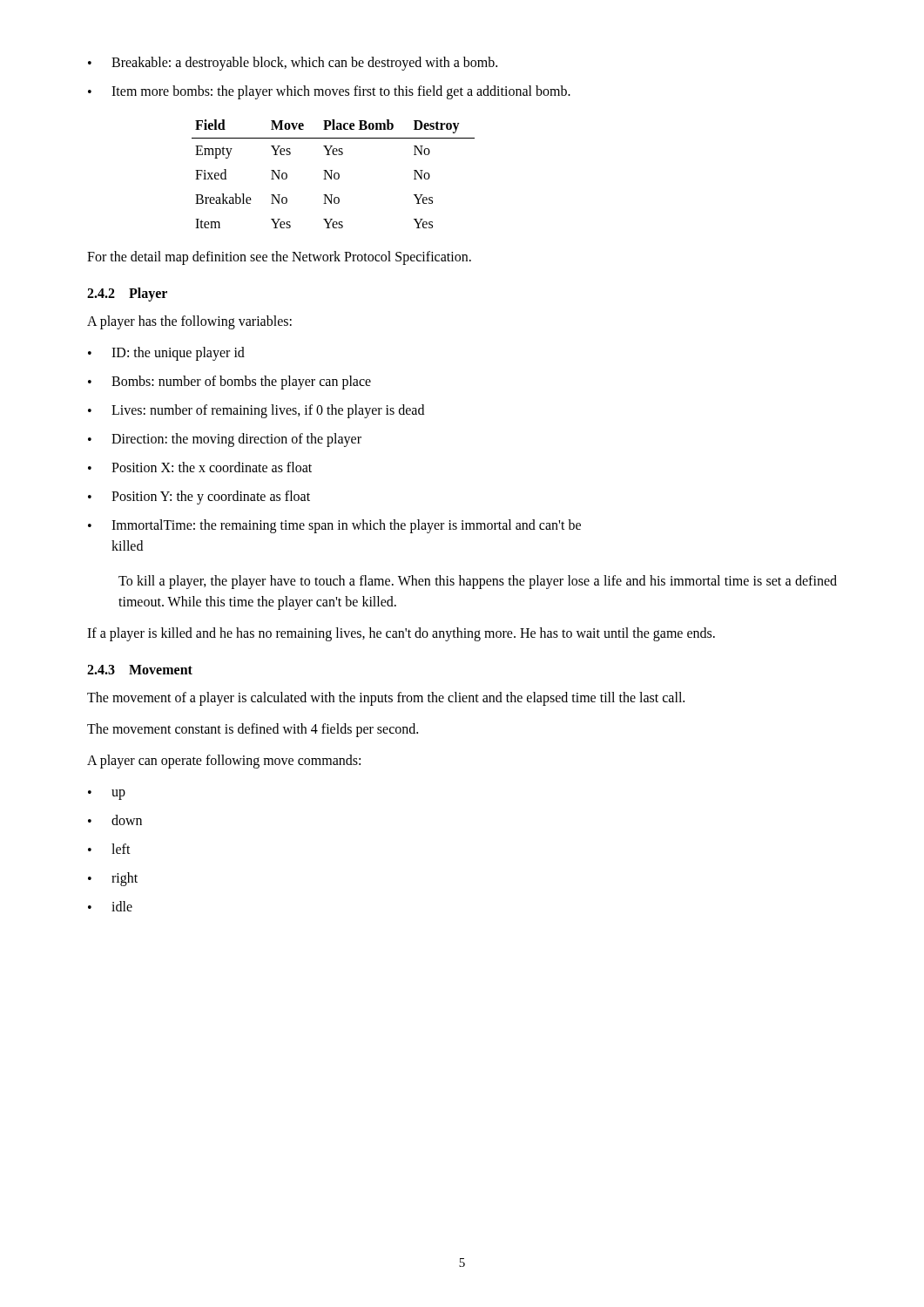Image resolution: width=924 pixels, height=1307 pixels.
Task: Click on the list item containing "• down"
Action: [115, 820]
